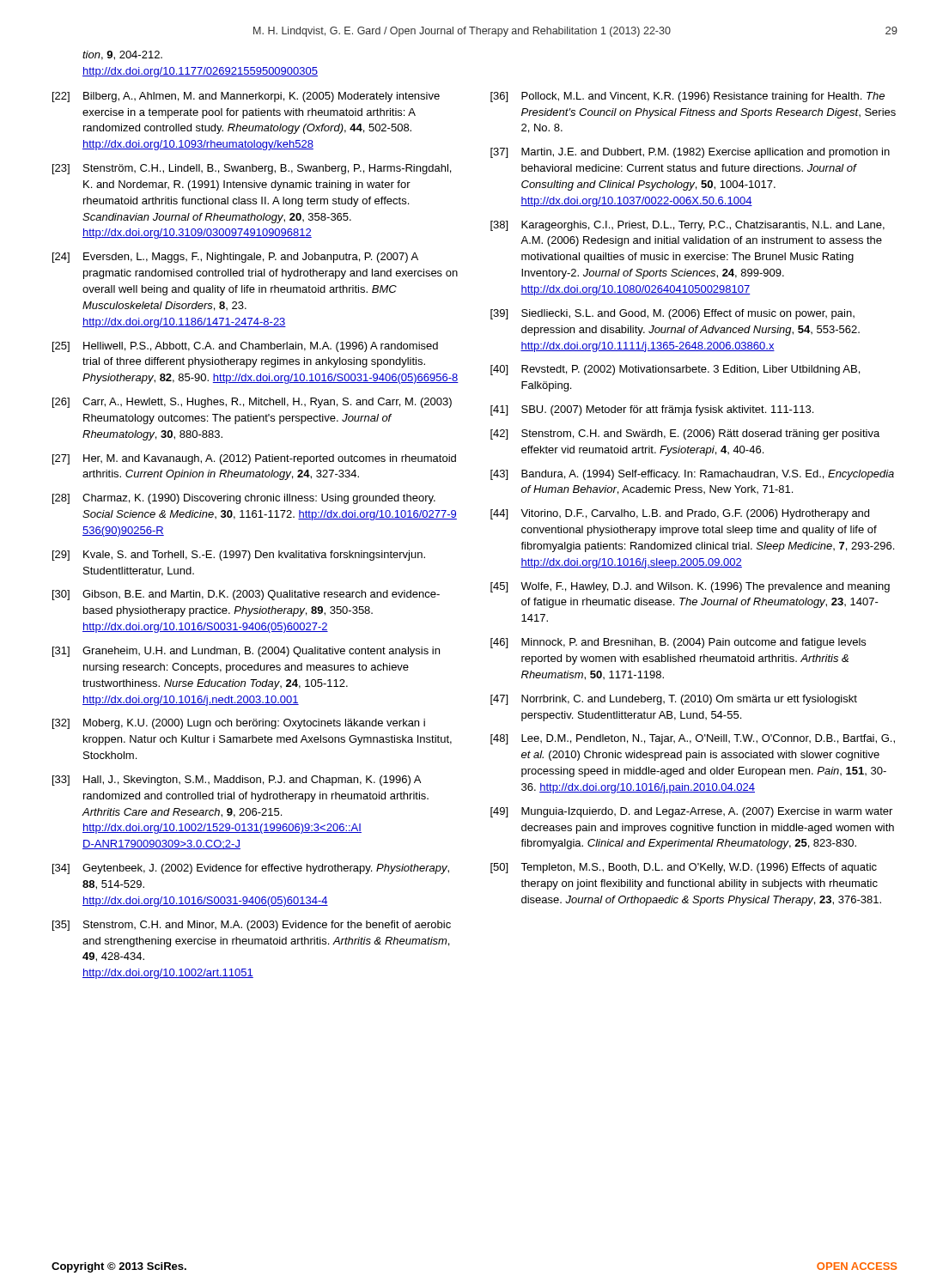The image size is (949, 1288).
Task: Find the block on this page that starts "[24] Eversden, L., Maggs,"
Action: coord(255,290)
